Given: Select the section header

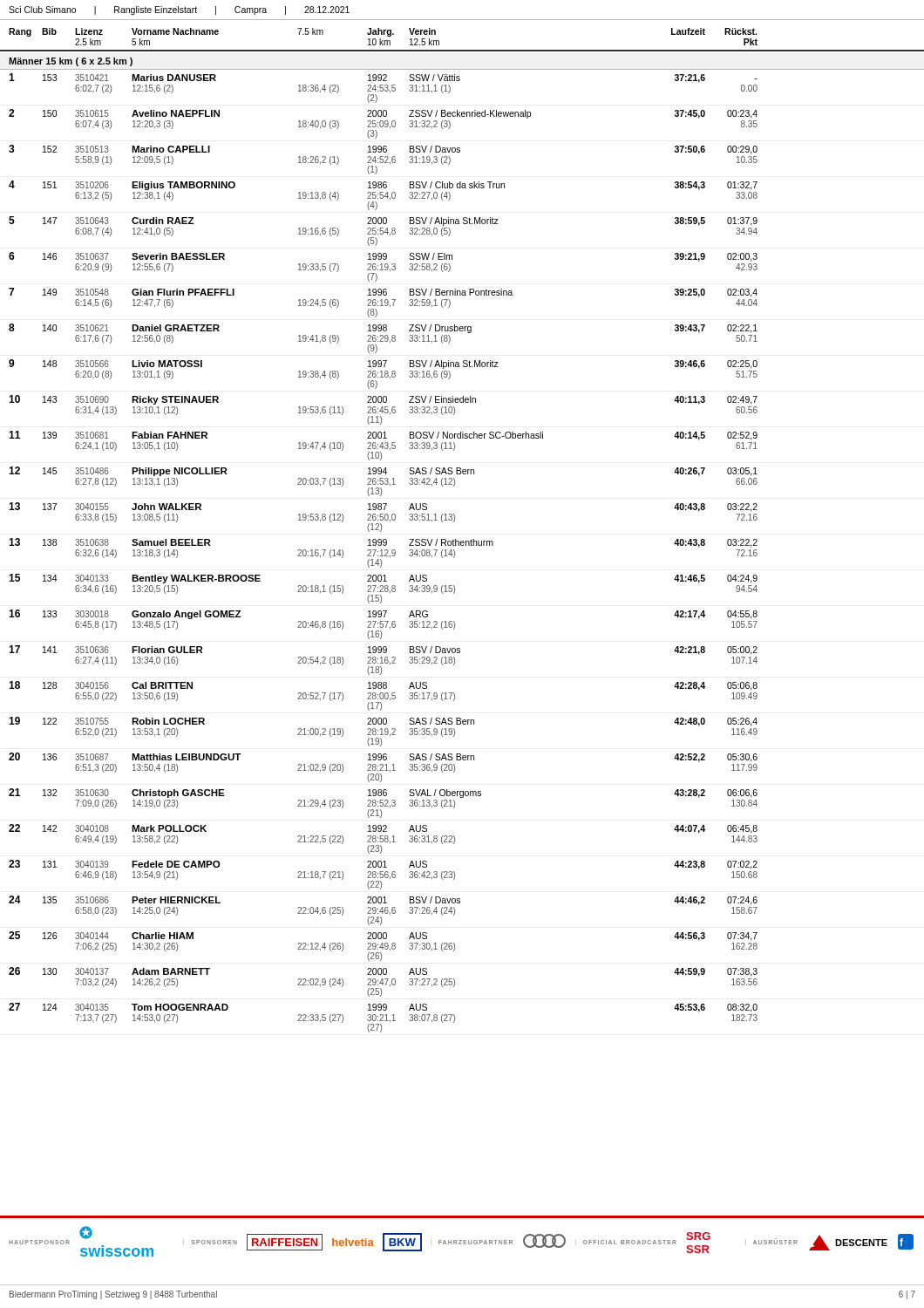Looking at the screenshot, I should coord(71,61).
